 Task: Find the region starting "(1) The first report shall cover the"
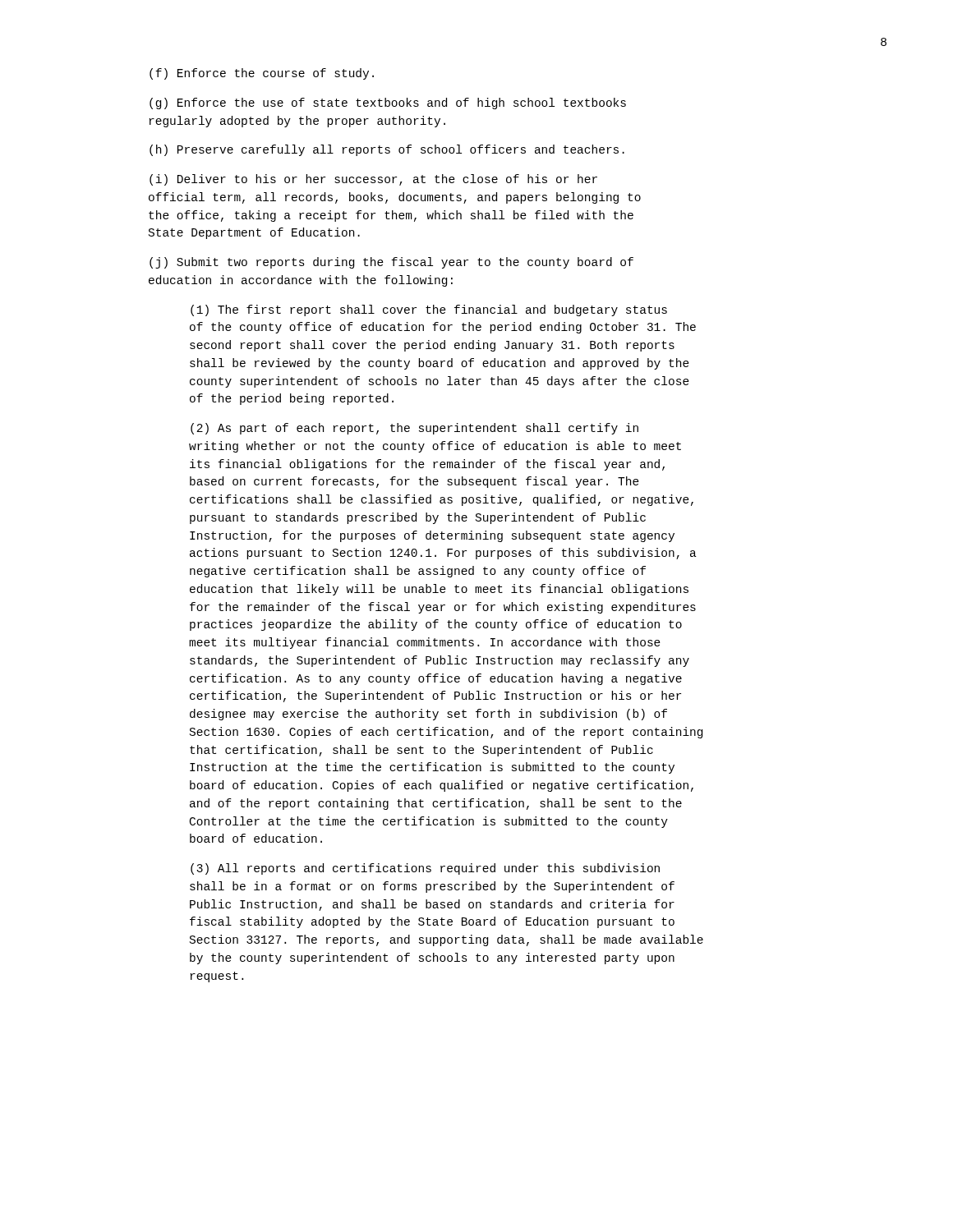pos(443,355)
